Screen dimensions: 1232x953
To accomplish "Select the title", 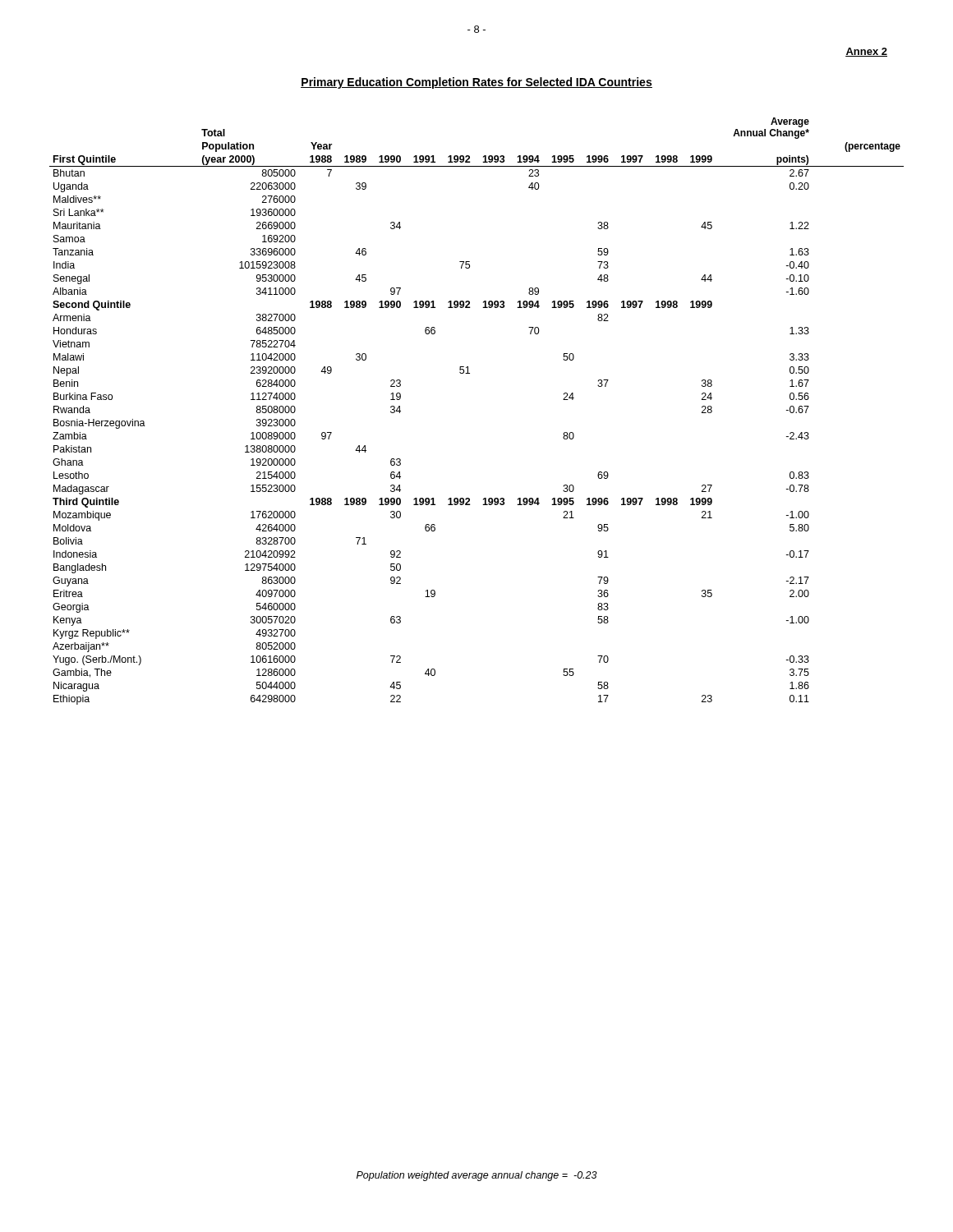I will (476, 82).
